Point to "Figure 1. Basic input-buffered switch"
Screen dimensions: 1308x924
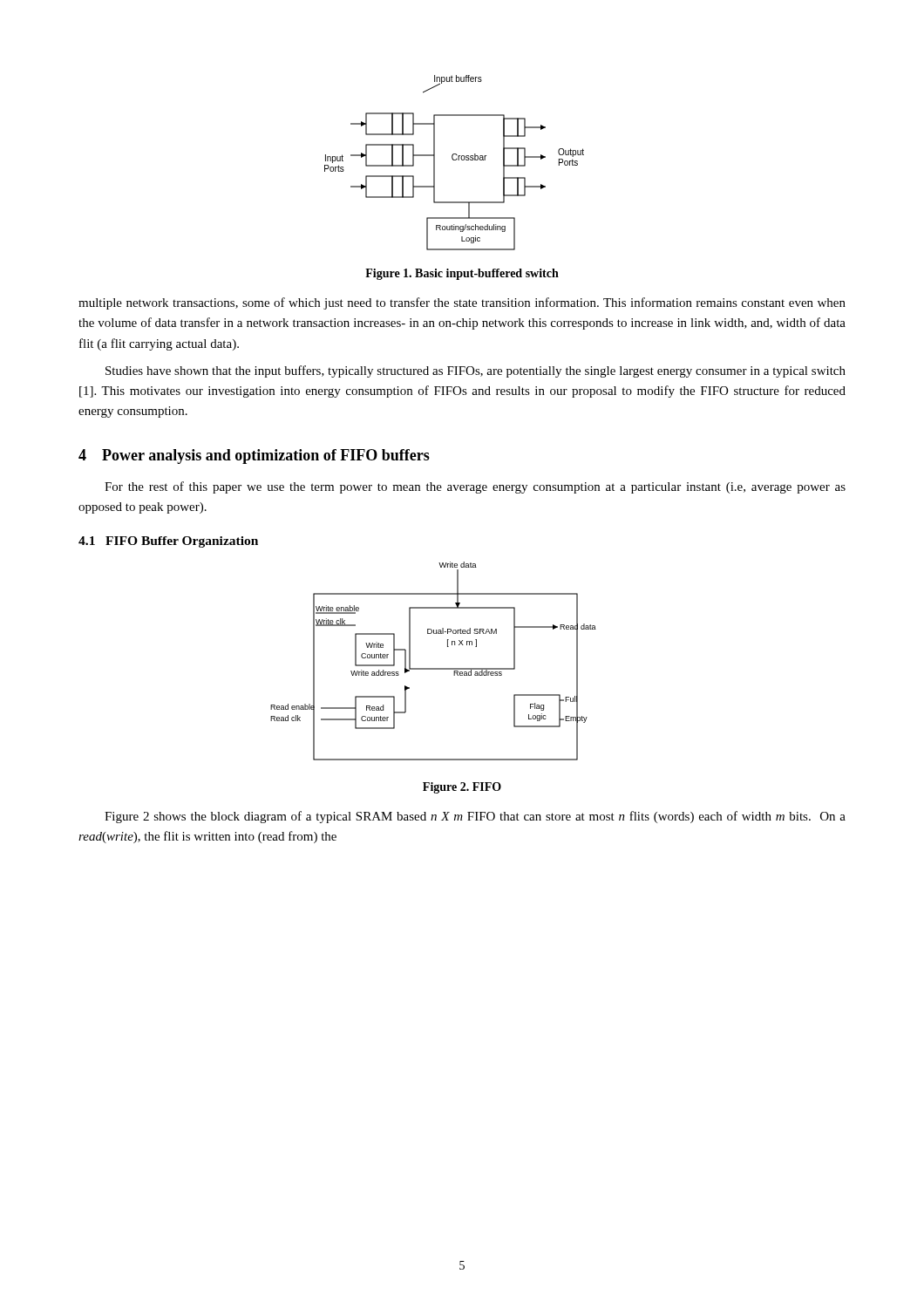(462, 273)
